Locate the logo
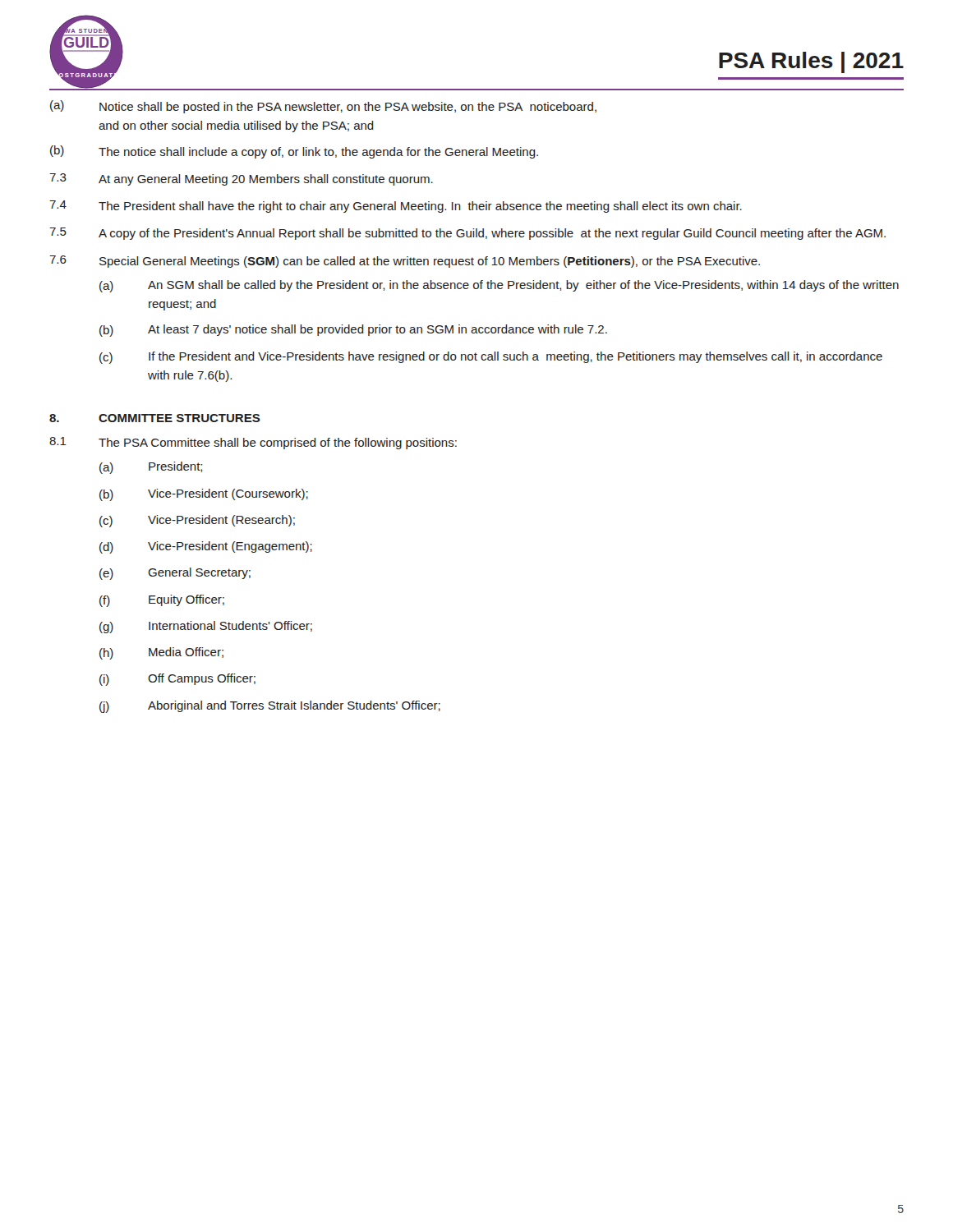This screenshot has width=953, height=1232. (86, 53)
